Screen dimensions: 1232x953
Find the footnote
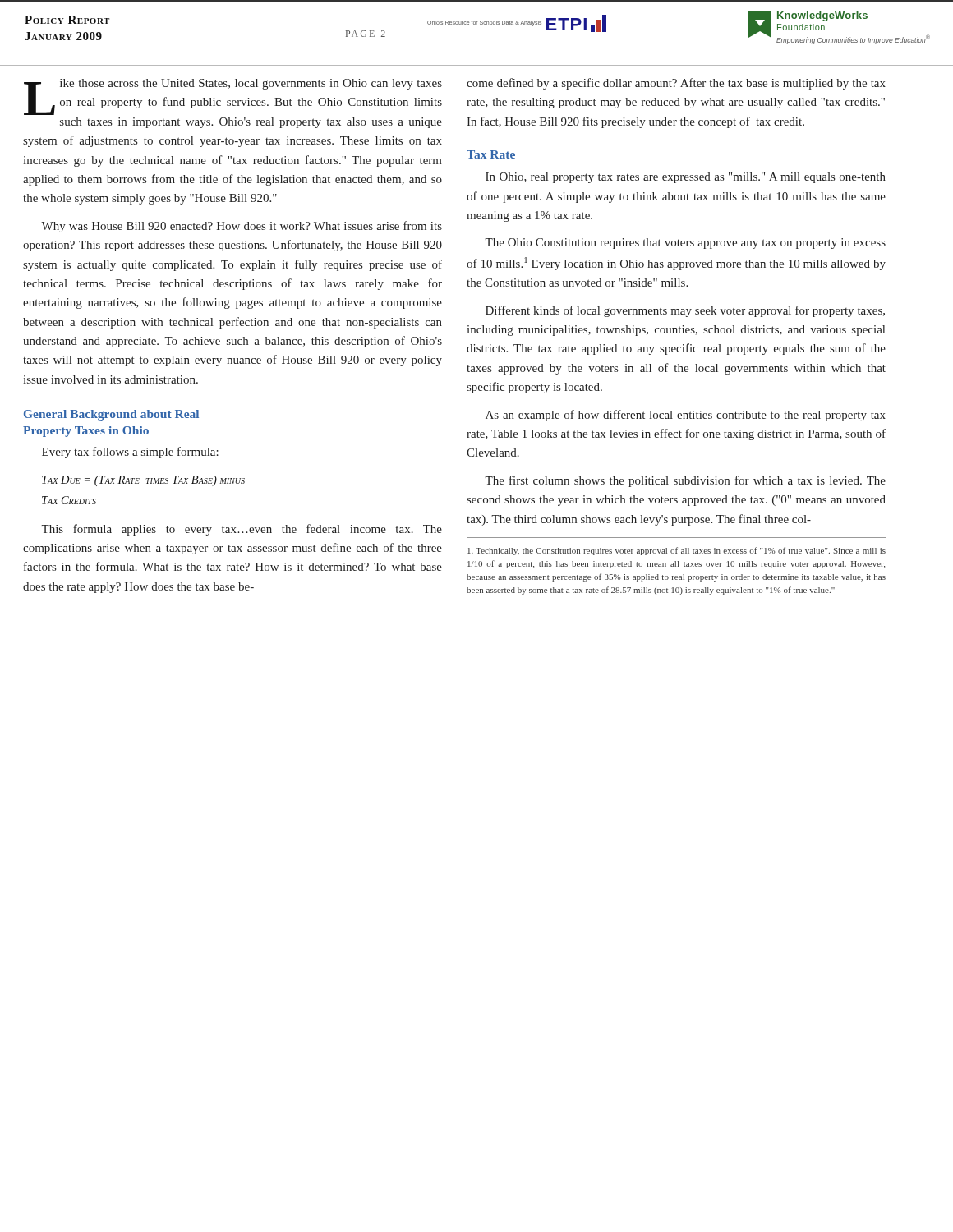click(676, 570)
